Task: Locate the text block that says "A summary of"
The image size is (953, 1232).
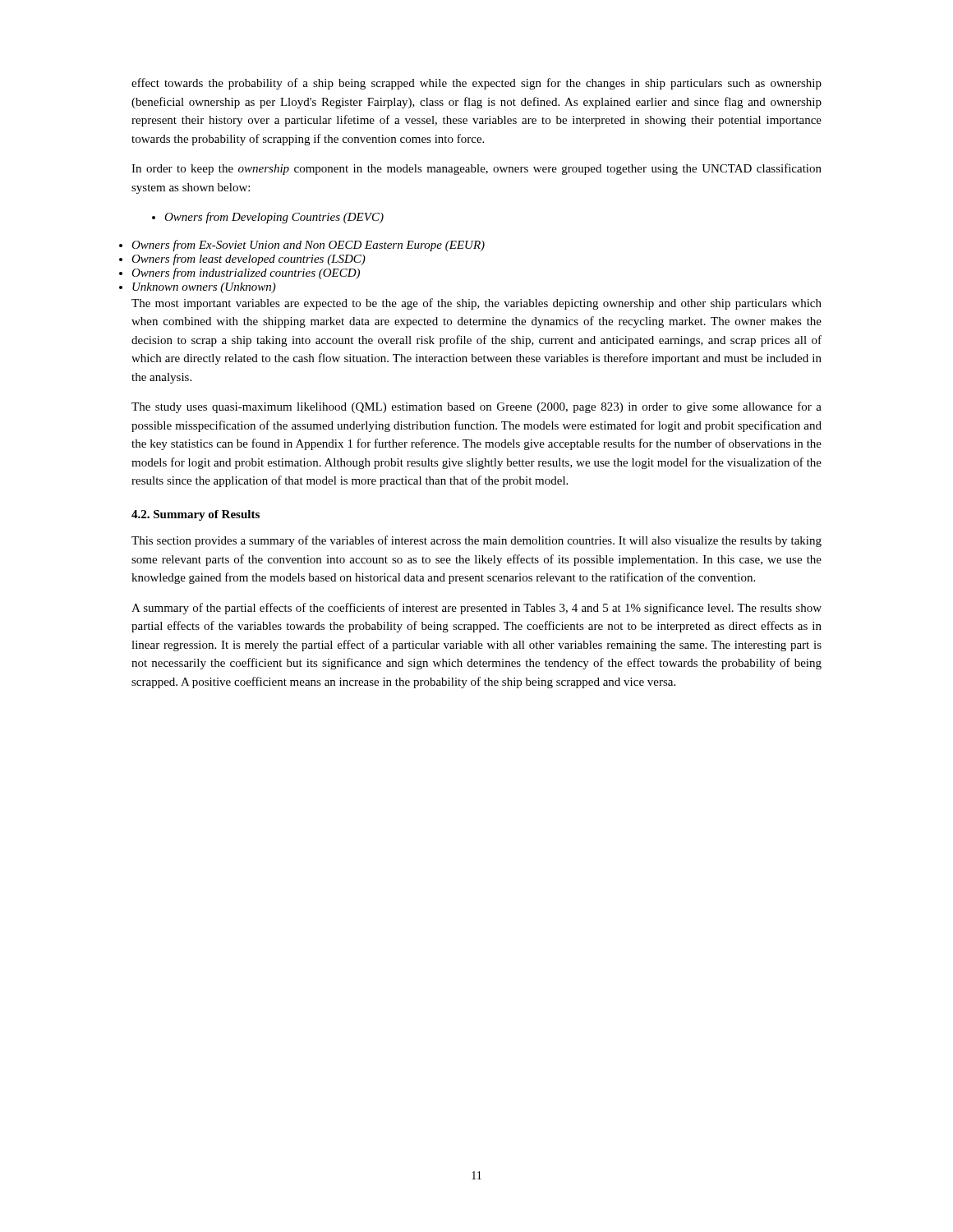Action: (476, 645)
